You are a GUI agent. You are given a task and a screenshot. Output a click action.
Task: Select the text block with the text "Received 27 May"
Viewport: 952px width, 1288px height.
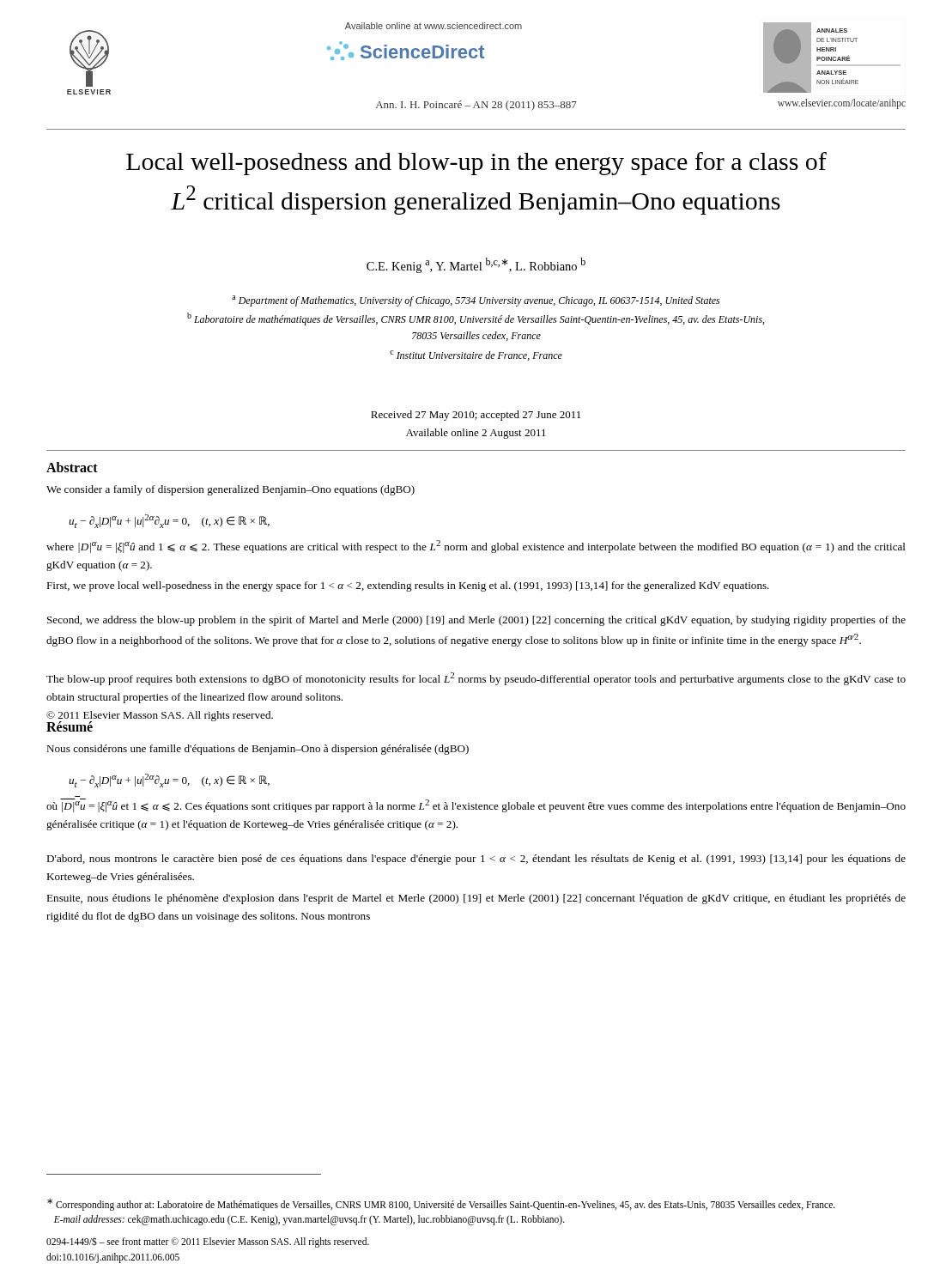point(476,424)
